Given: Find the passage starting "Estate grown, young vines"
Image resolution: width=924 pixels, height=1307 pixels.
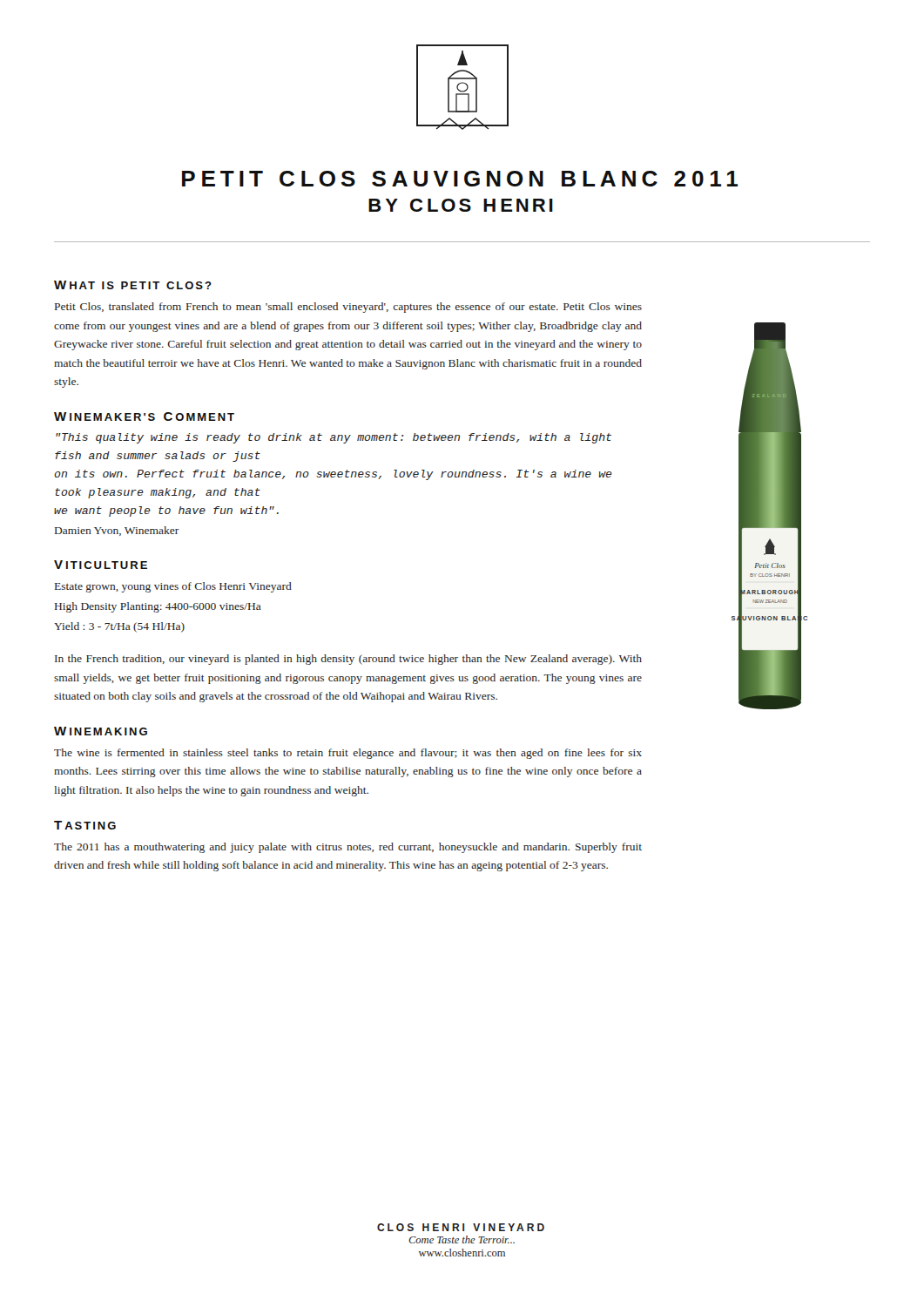Looking at the screenshot, I should (x=173, y=606).
